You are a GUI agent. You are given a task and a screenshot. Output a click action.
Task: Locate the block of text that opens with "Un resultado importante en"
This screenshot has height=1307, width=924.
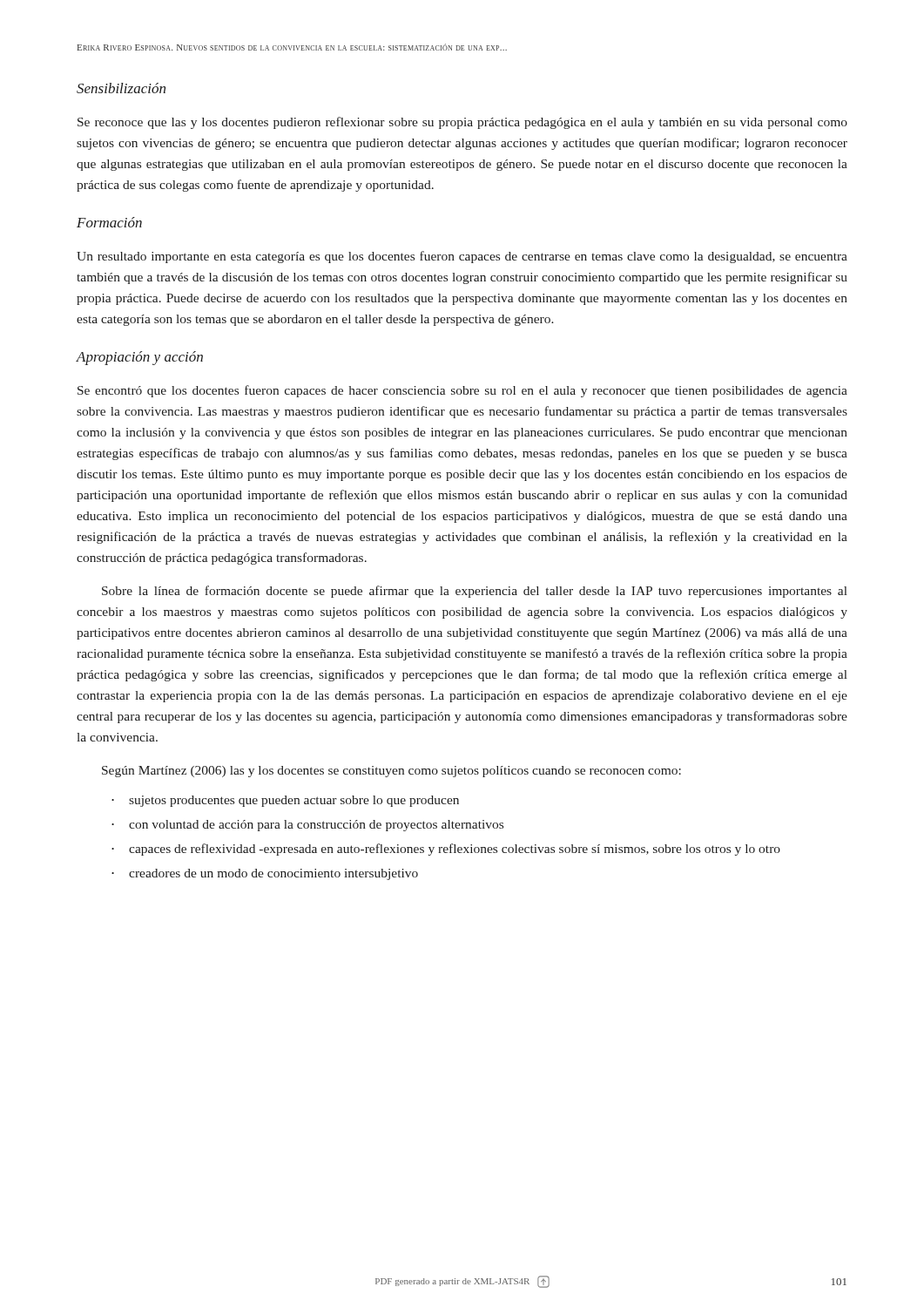[462, 287]
